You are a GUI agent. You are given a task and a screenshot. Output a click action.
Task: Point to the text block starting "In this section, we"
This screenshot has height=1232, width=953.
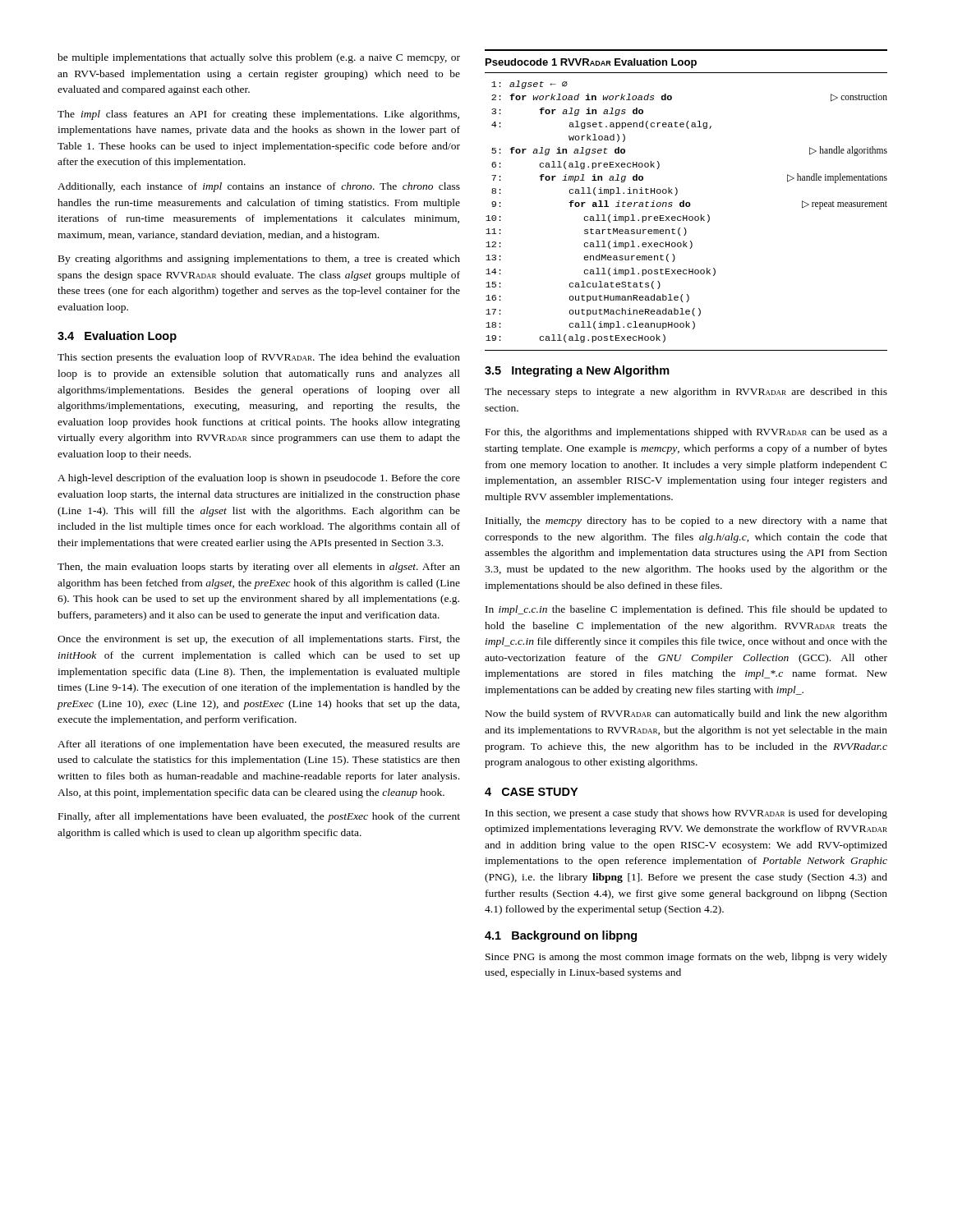coord(686,861)
